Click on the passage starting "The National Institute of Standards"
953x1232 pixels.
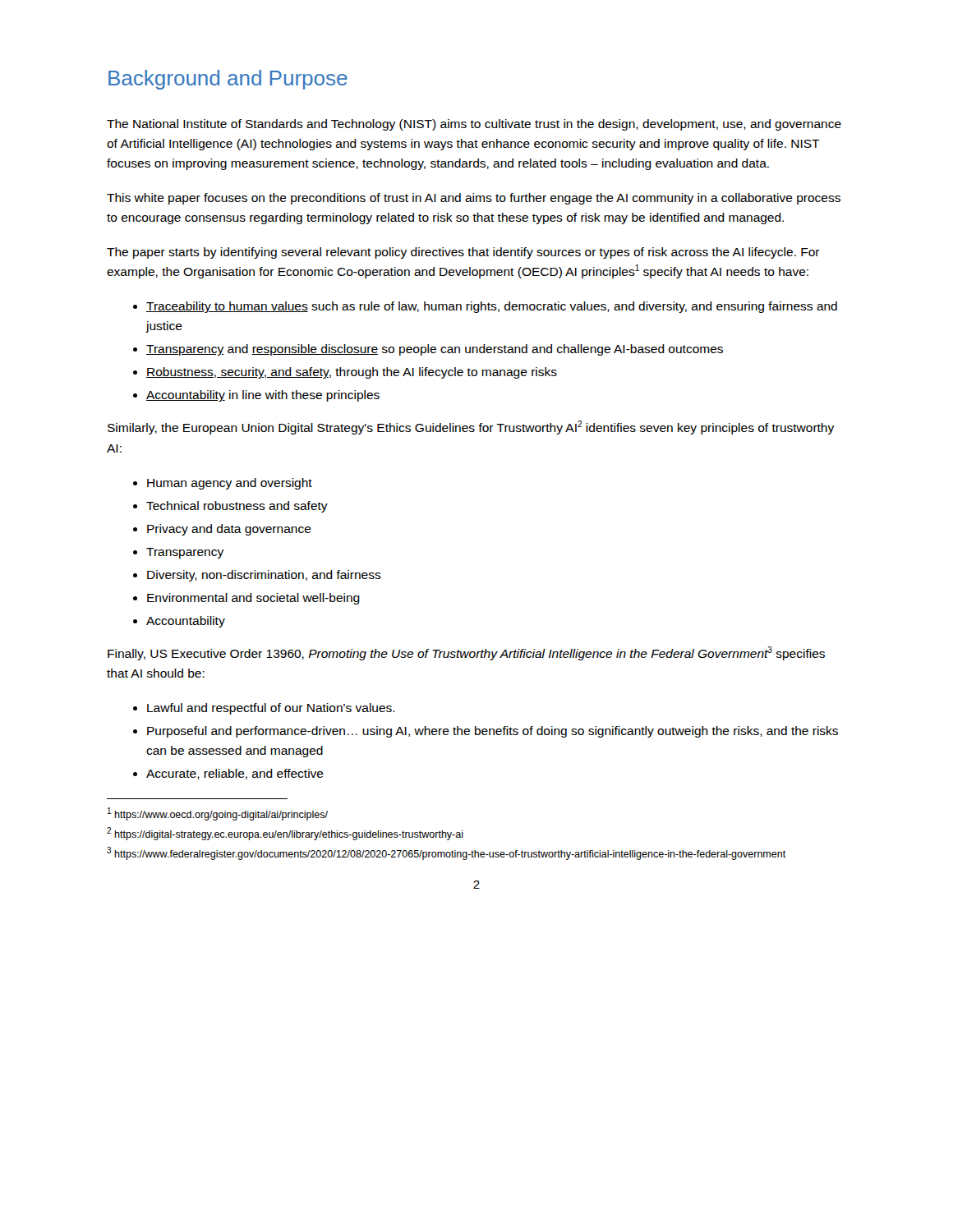coord(474,143)
